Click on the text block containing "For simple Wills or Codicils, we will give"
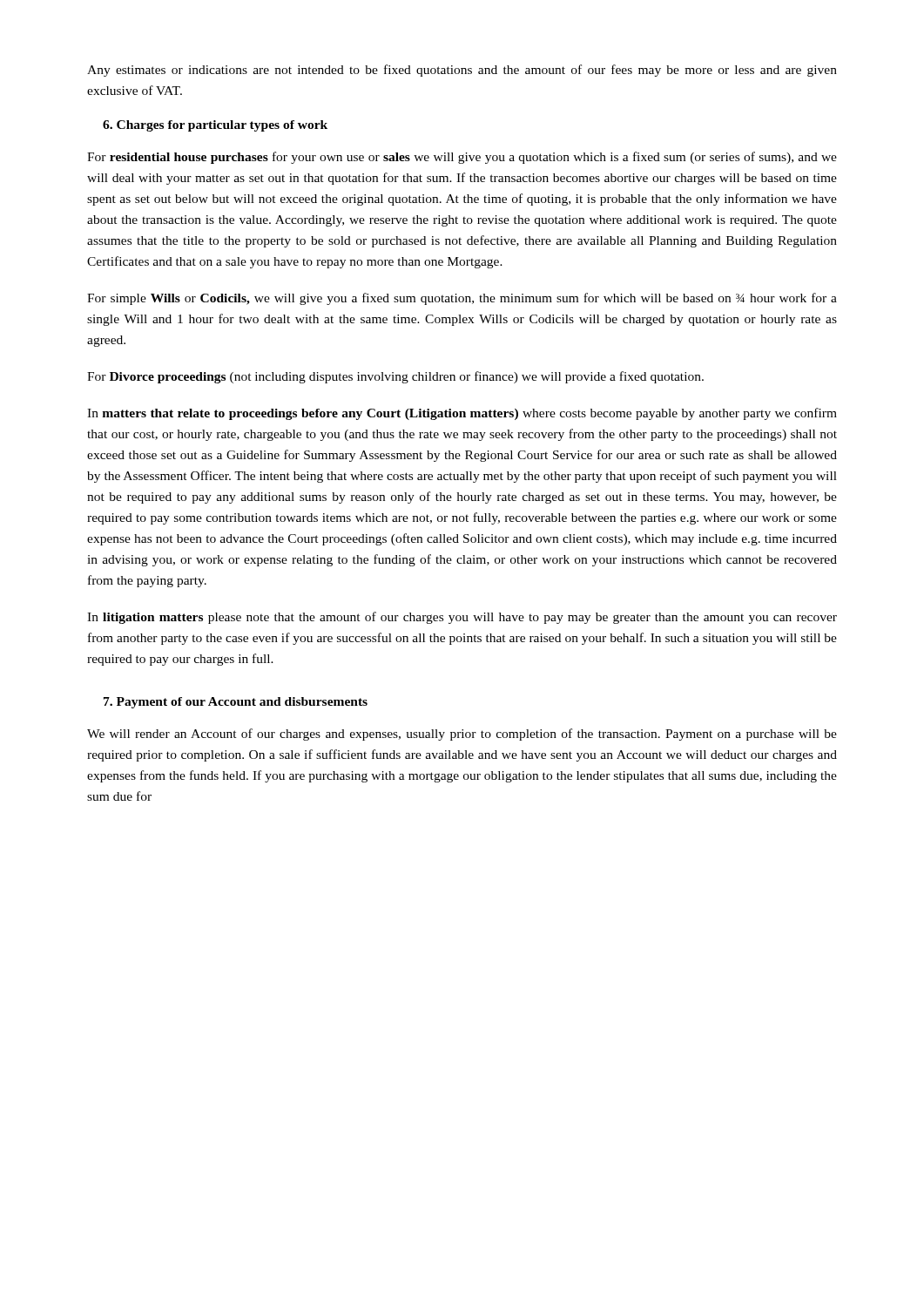This screenshot has height=1307, width=924. (462, 319)
